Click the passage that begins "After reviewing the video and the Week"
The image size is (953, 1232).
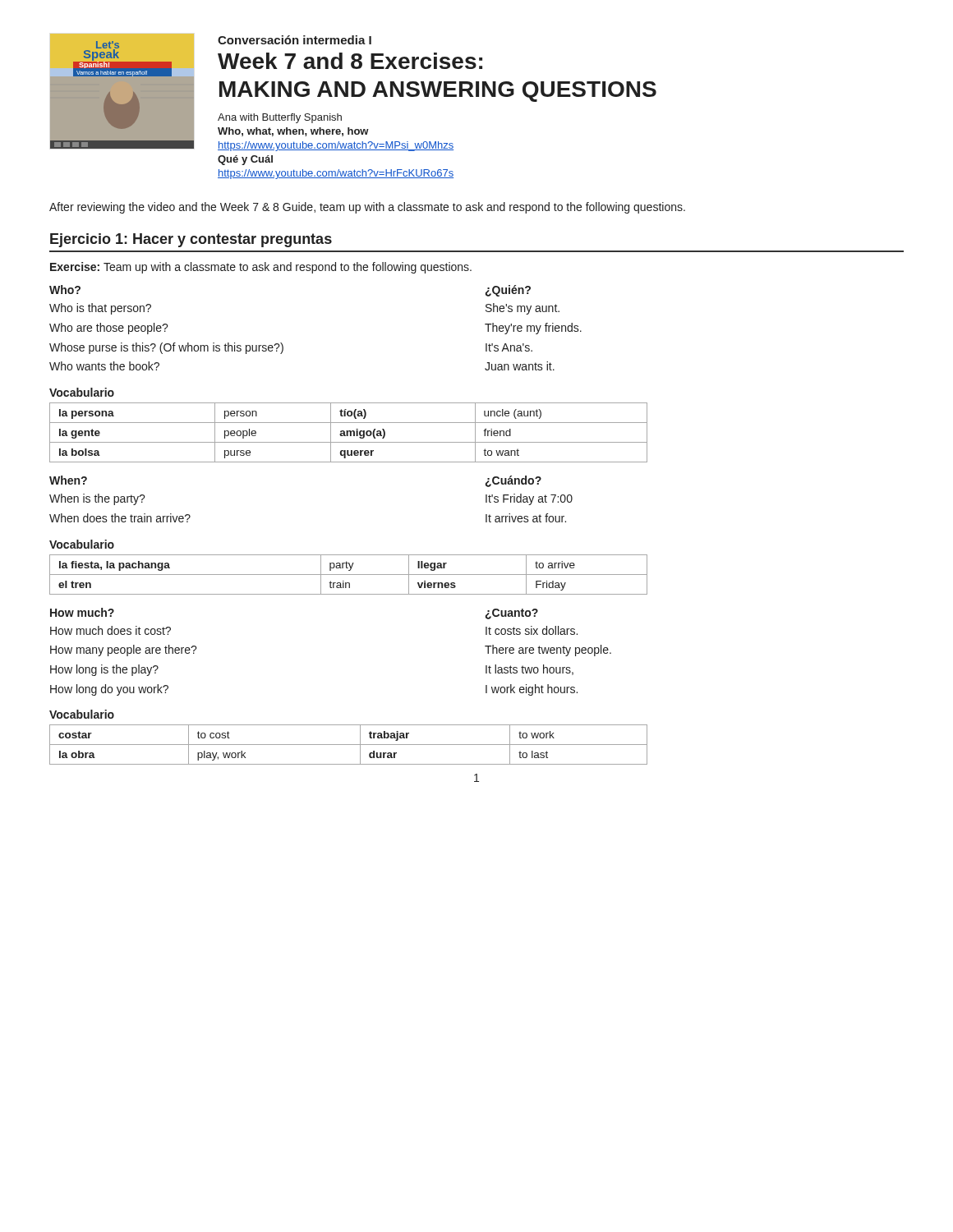[368, 207]
